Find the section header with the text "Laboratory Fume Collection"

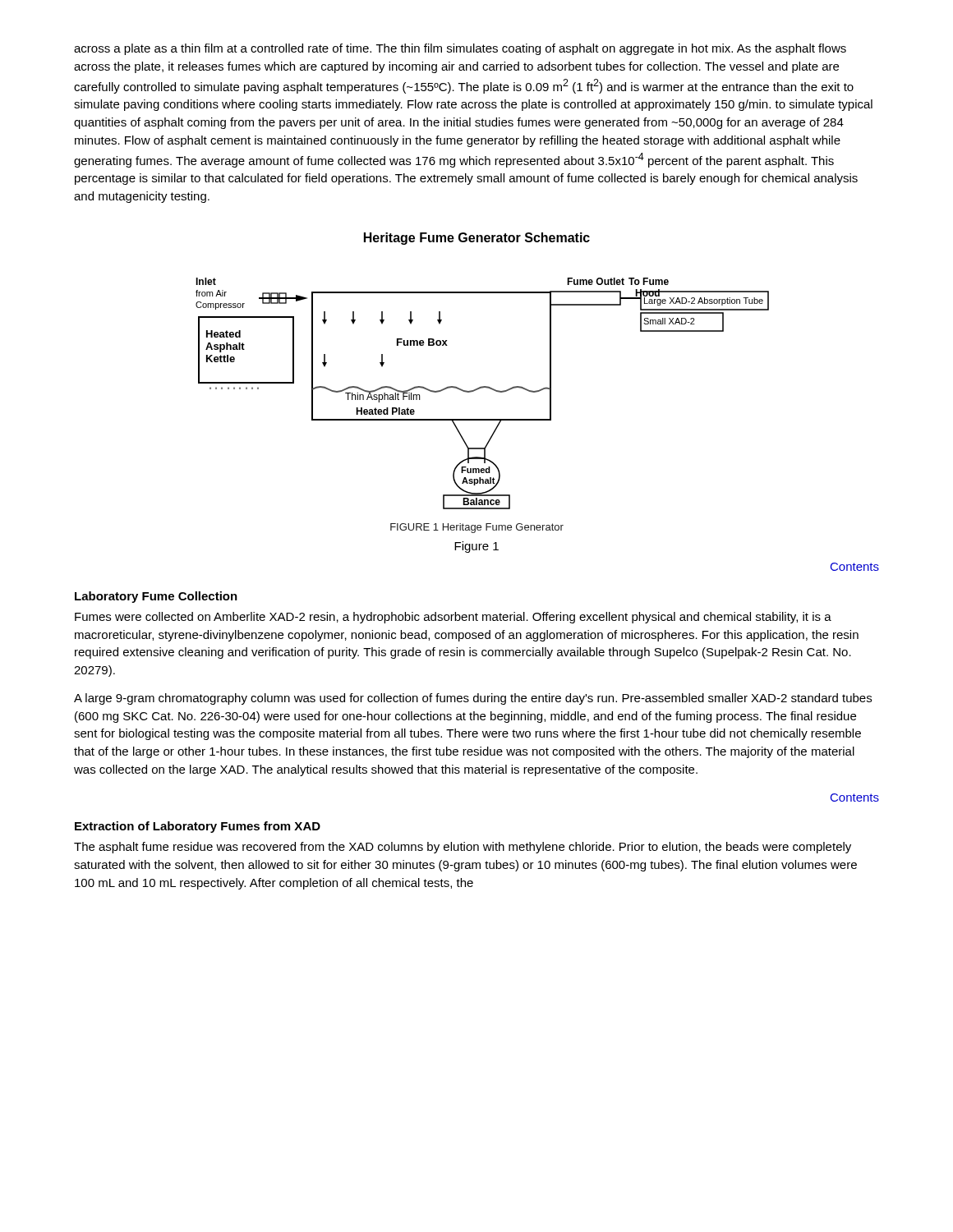156,596
